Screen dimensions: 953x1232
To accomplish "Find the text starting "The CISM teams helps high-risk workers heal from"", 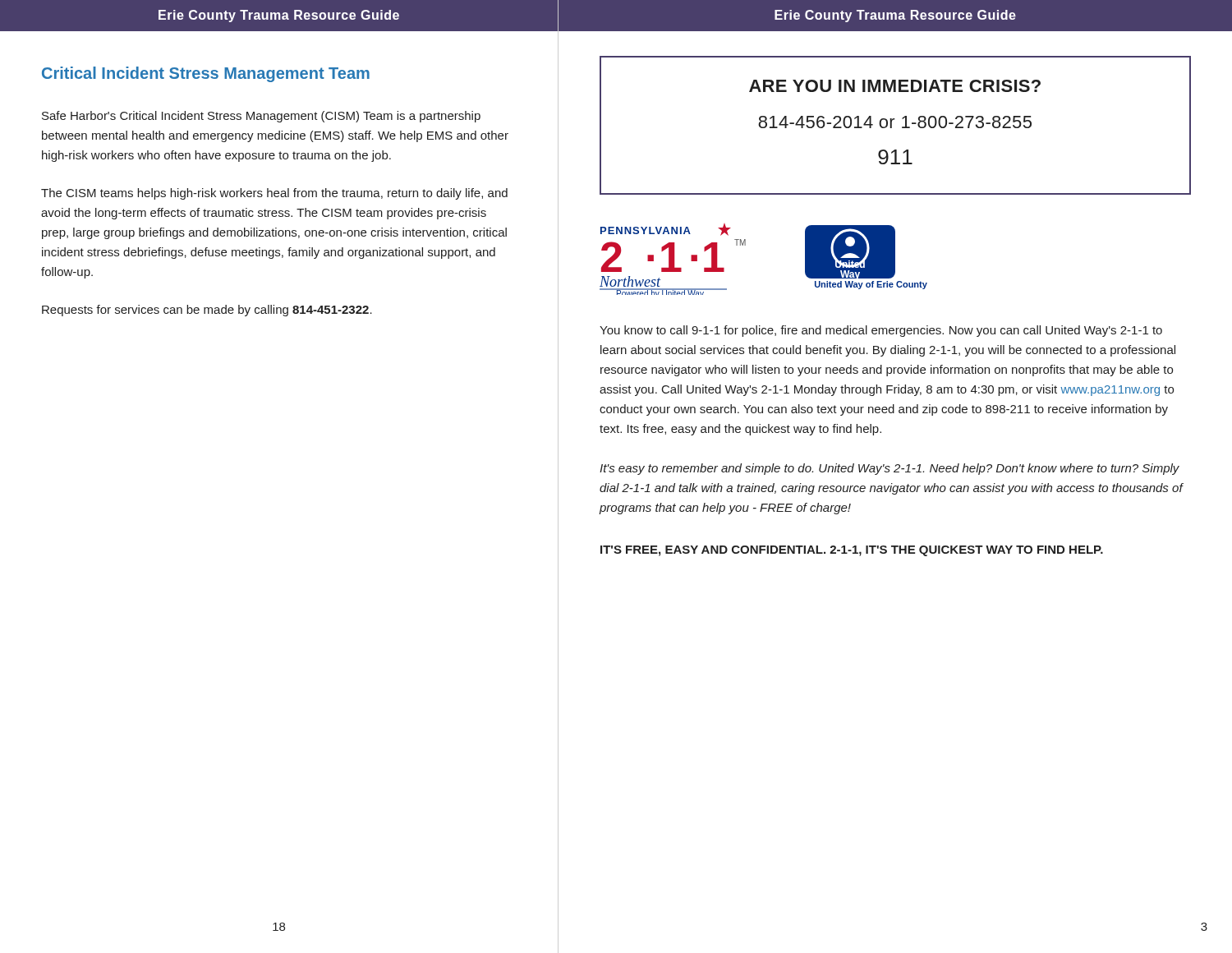I will click(x=275, y=232).
